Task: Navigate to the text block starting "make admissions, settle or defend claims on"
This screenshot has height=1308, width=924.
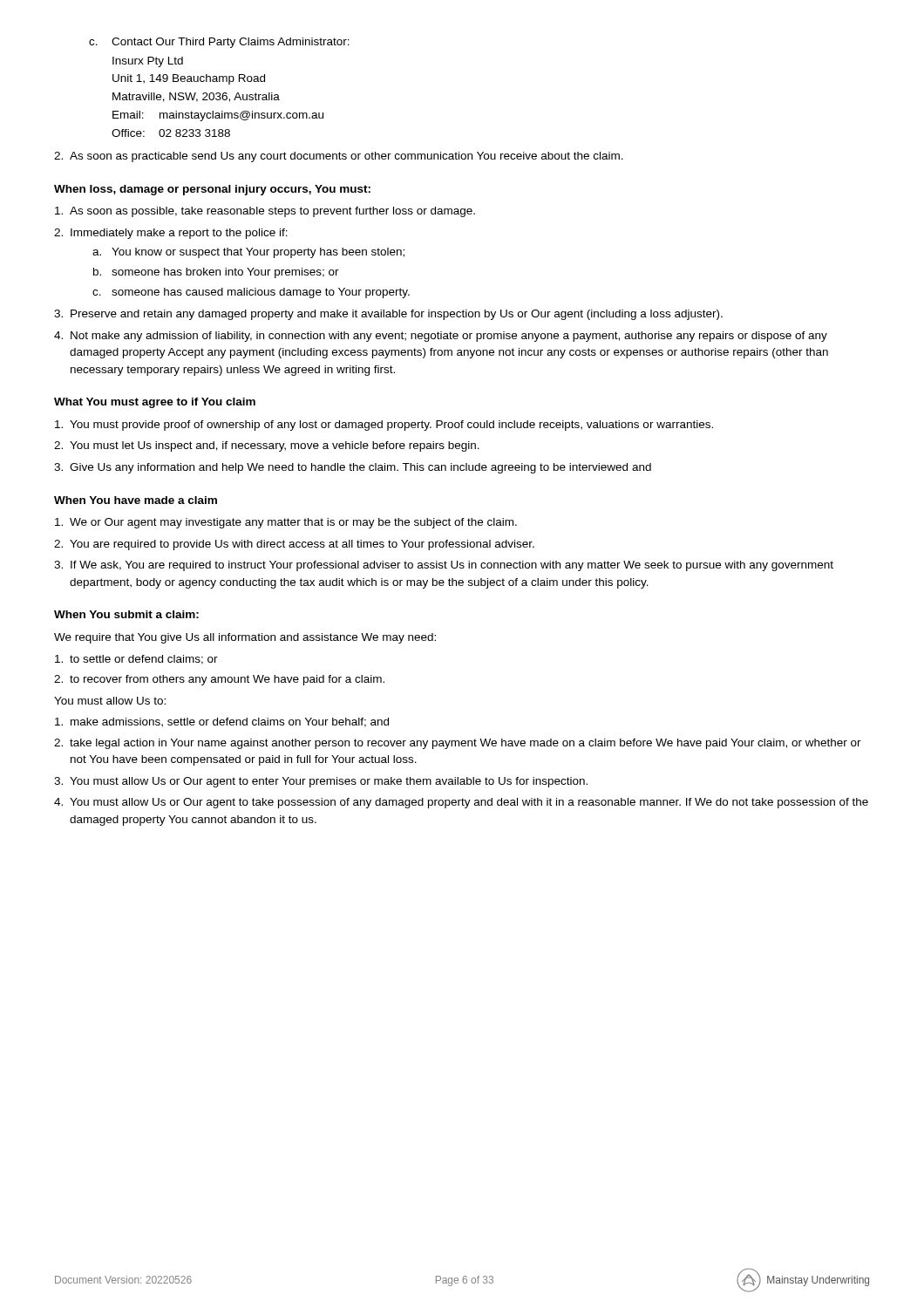Action: (222, 722)
